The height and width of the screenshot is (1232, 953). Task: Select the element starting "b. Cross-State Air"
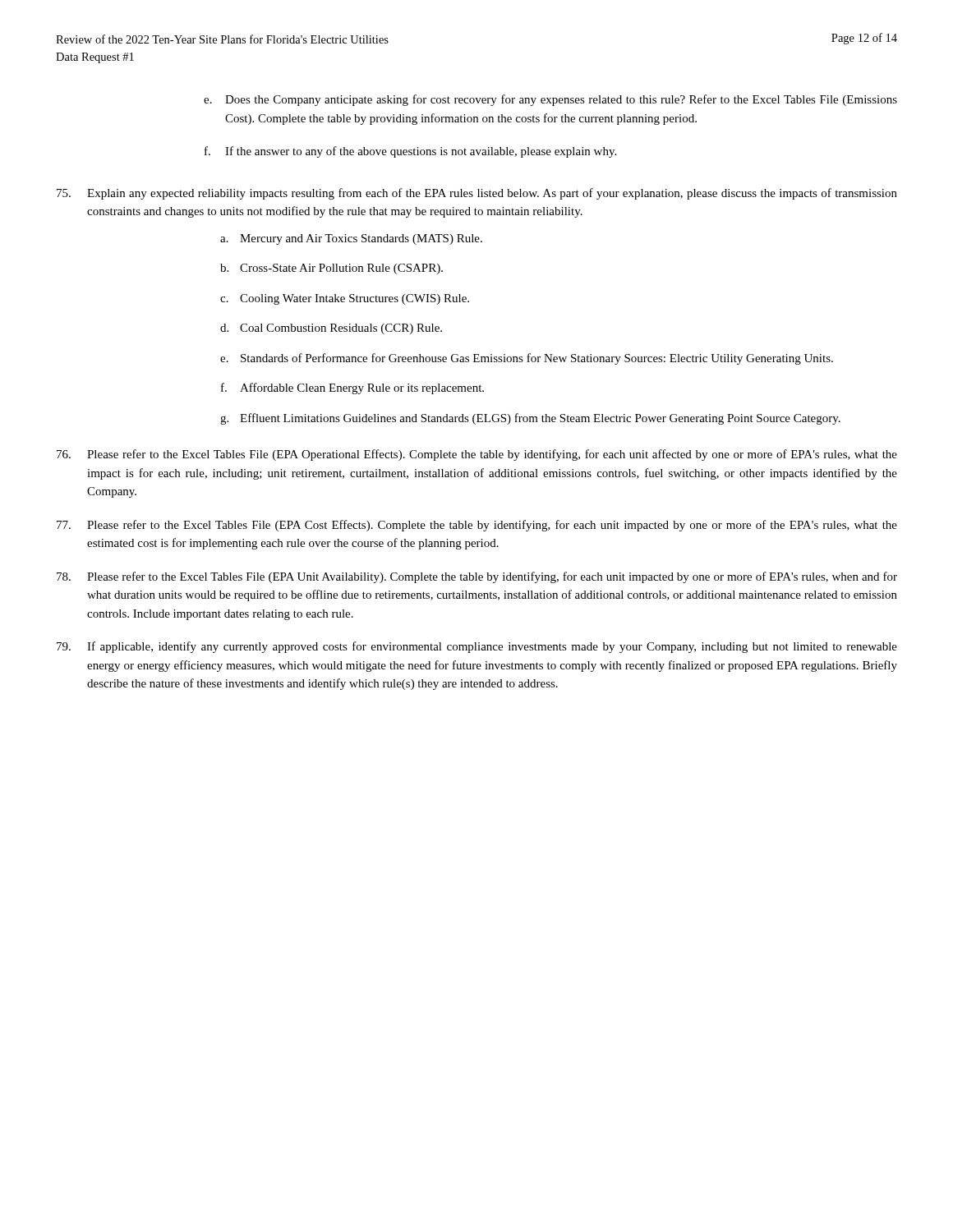332,268
